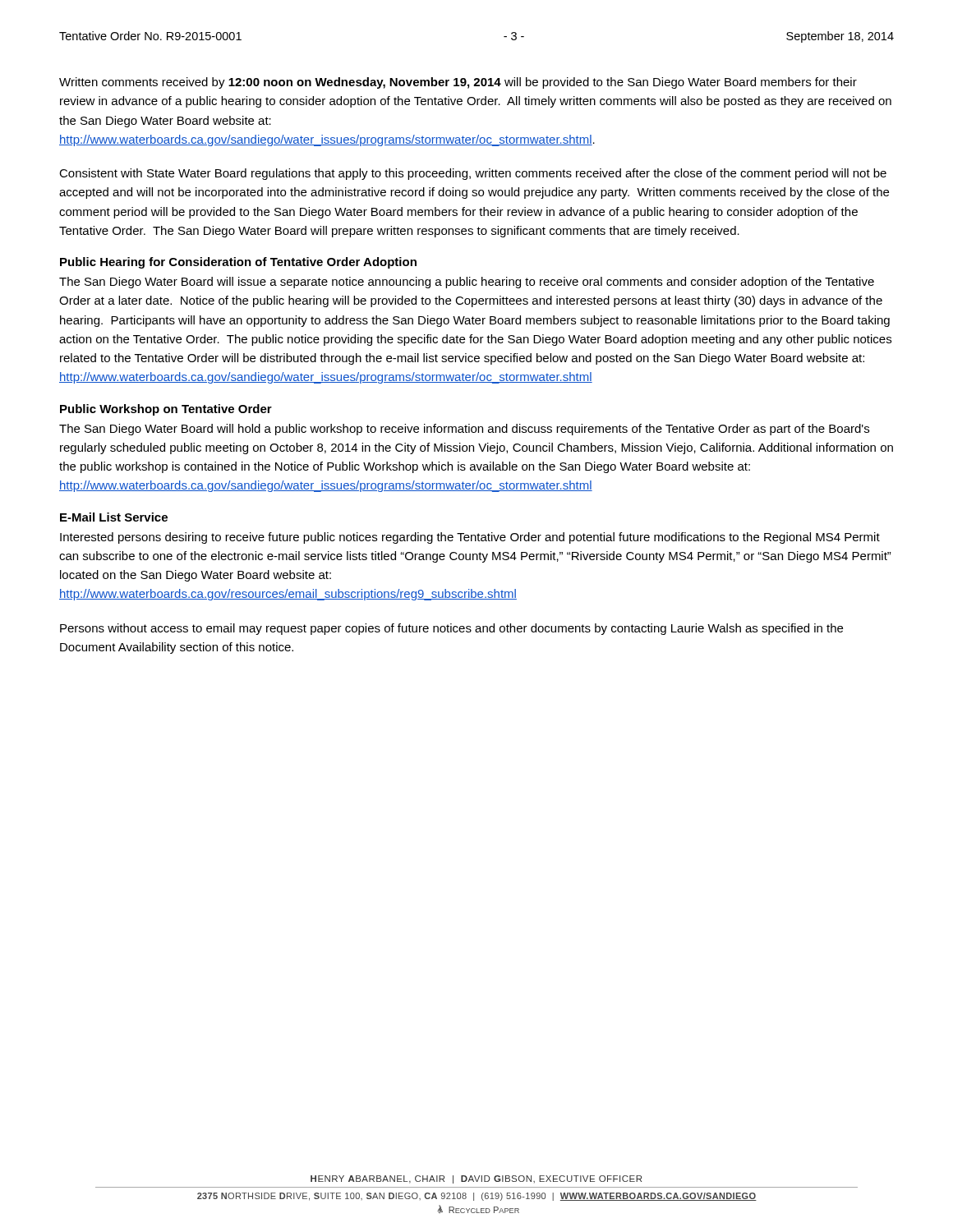Select the text block with the text "The San Diego Water Board will issue a"
The width and height of the screenshot is (953, 1232).
pos(476,329)
